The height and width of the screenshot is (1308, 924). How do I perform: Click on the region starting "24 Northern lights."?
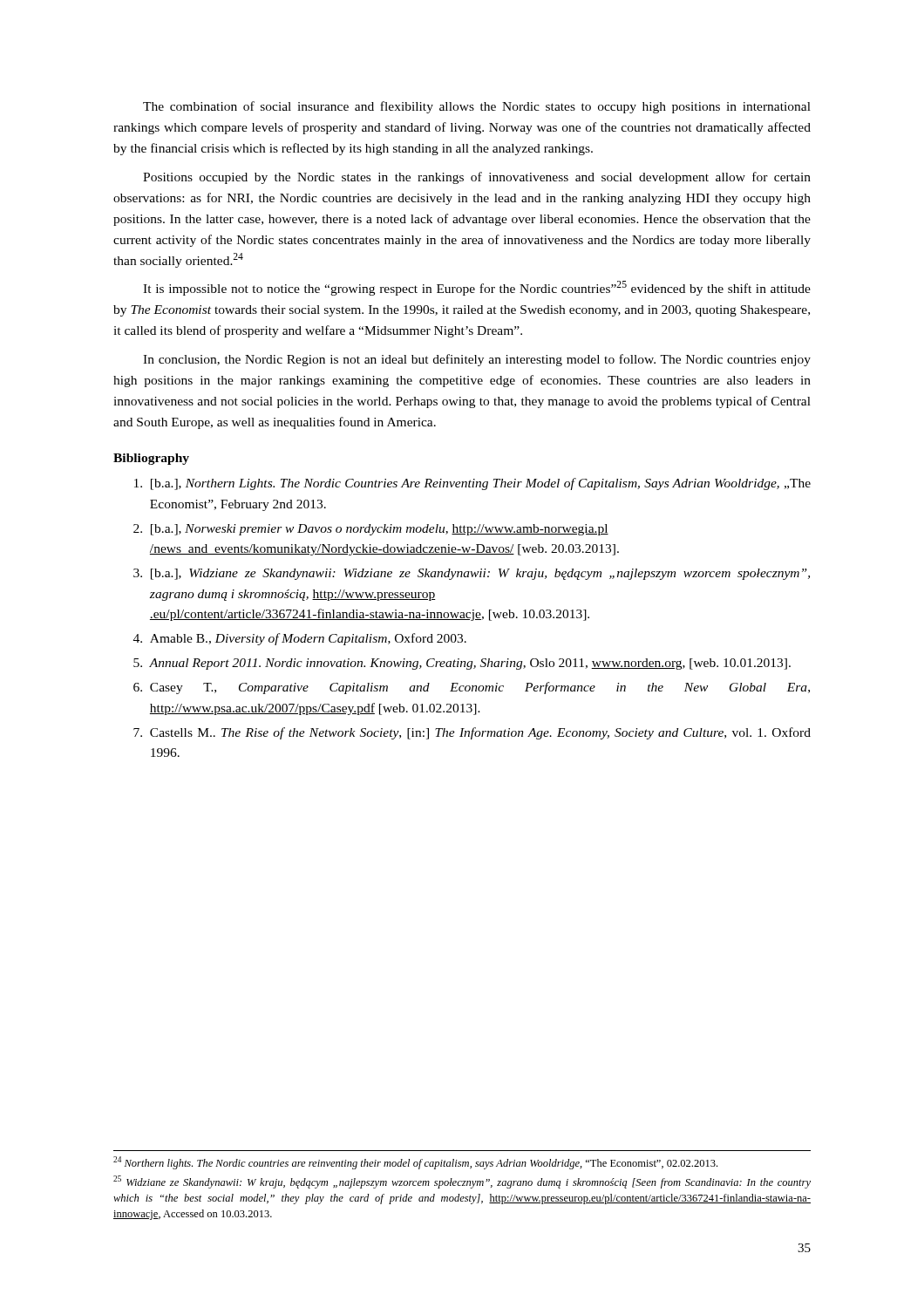(462, 1189)
